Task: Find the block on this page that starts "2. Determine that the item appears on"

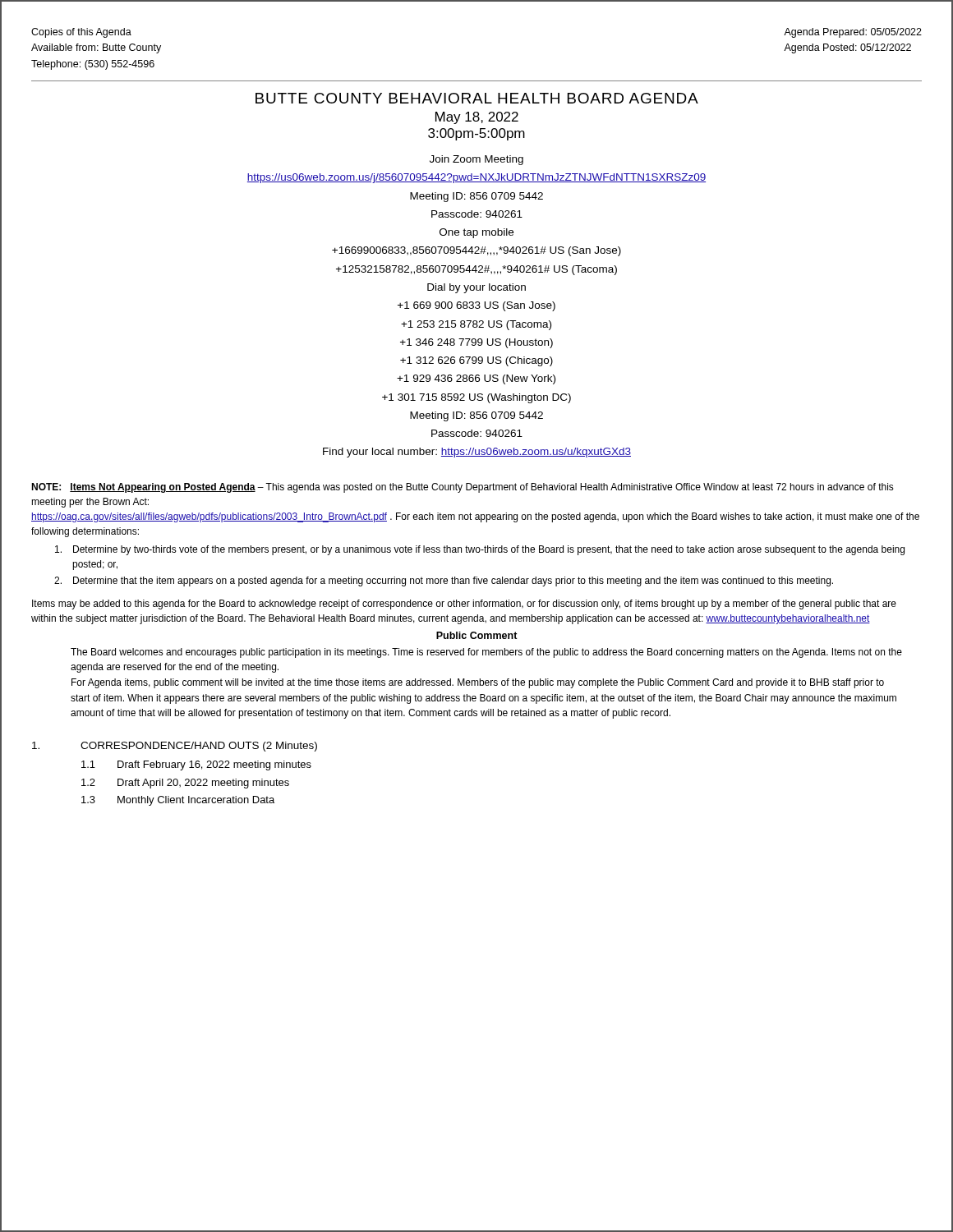Action: [x=488, y=580]
